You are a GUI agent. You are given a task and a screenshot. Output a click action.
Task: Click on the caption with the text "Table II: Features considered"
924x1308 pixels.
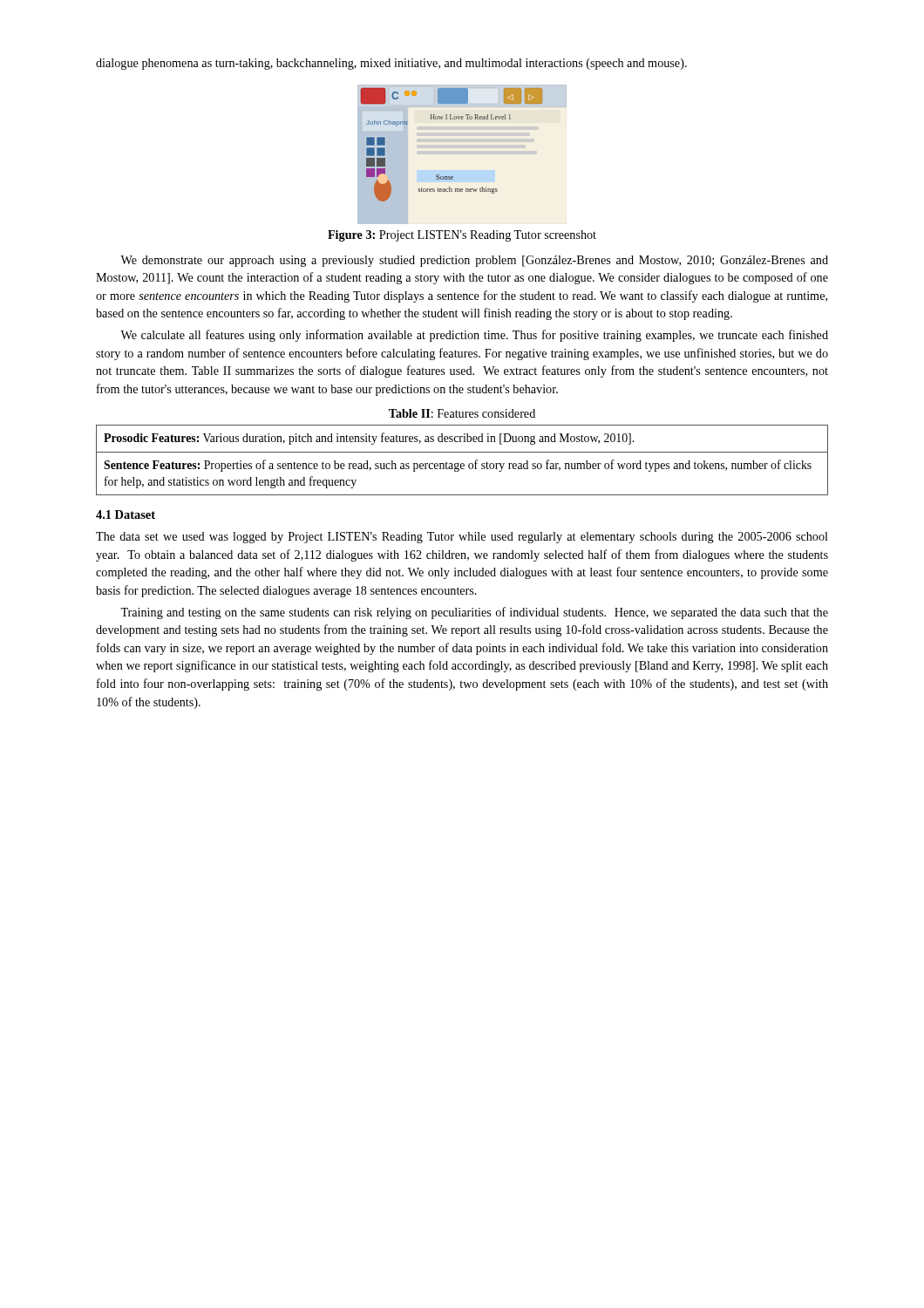[462, 414]
